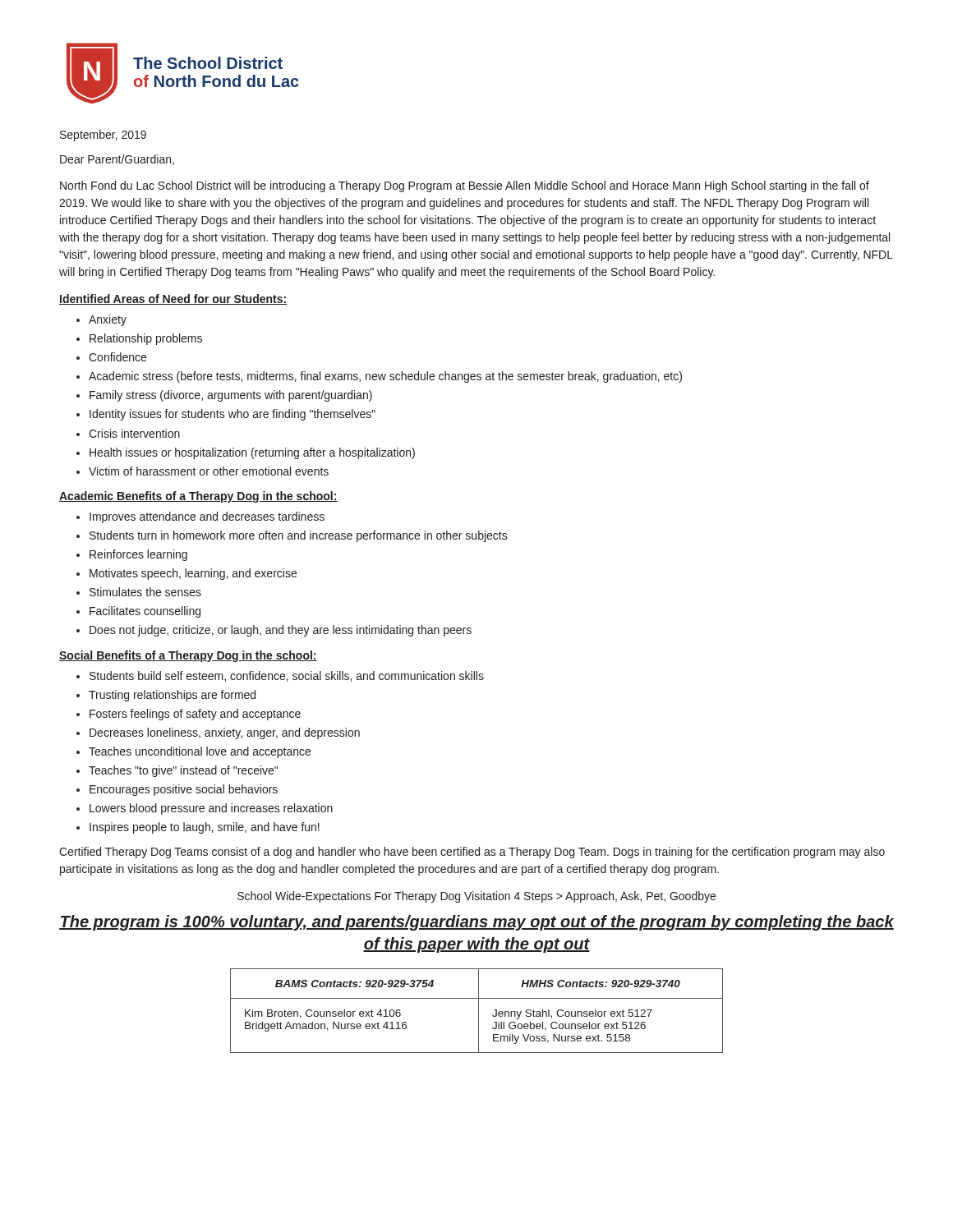The height and width of the screenshot is (1232, 953).
Task: Point to the block beginning "Certified Therapy Dog Teams consist of a"
Action: (472, 861)
